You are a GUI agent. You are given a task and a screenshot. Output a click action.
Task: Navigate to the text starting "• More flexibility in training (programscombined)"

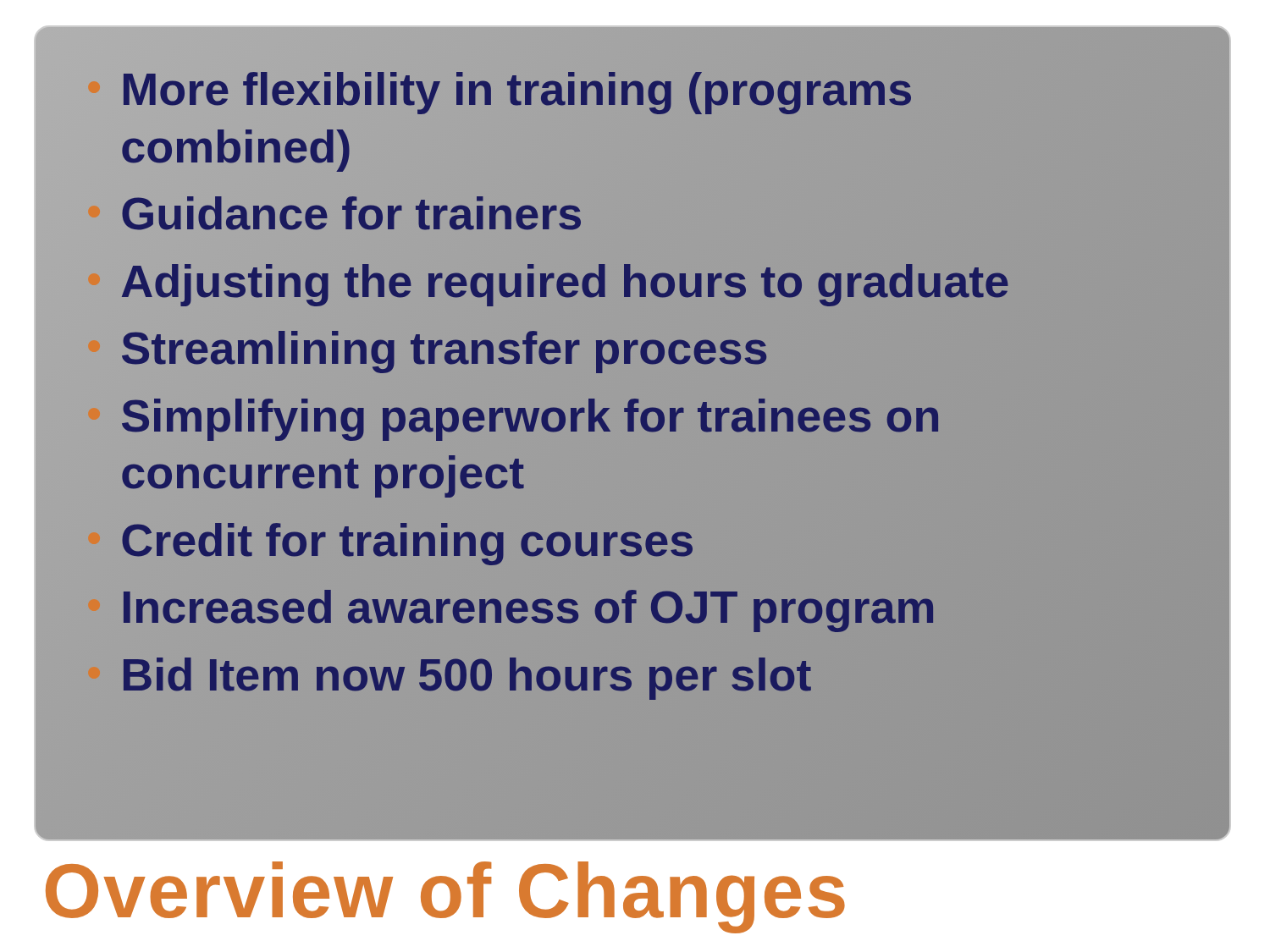(500, 118)
